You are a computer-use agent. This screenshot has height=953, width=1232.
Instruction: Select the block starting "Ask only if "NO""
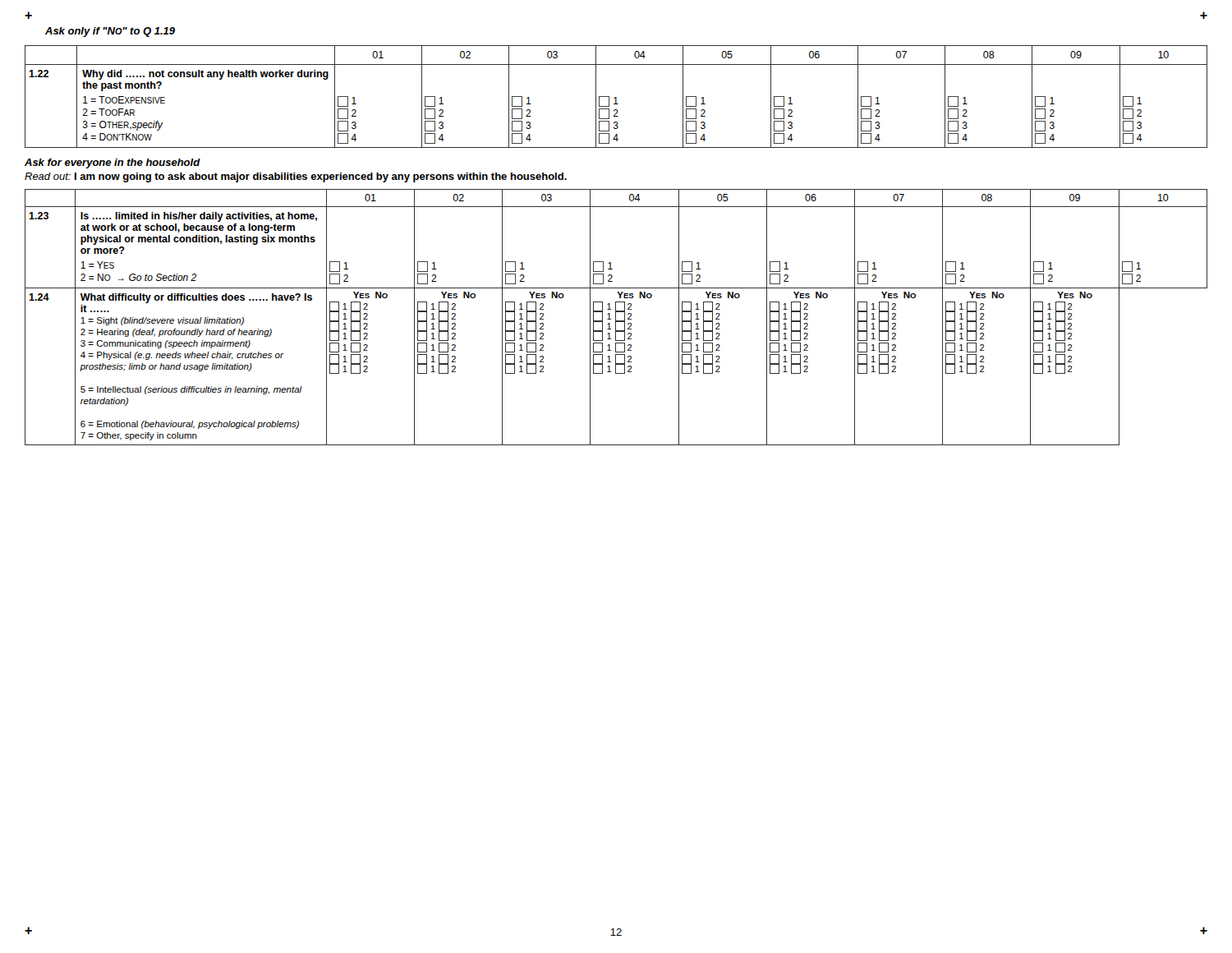click(110, 31)
